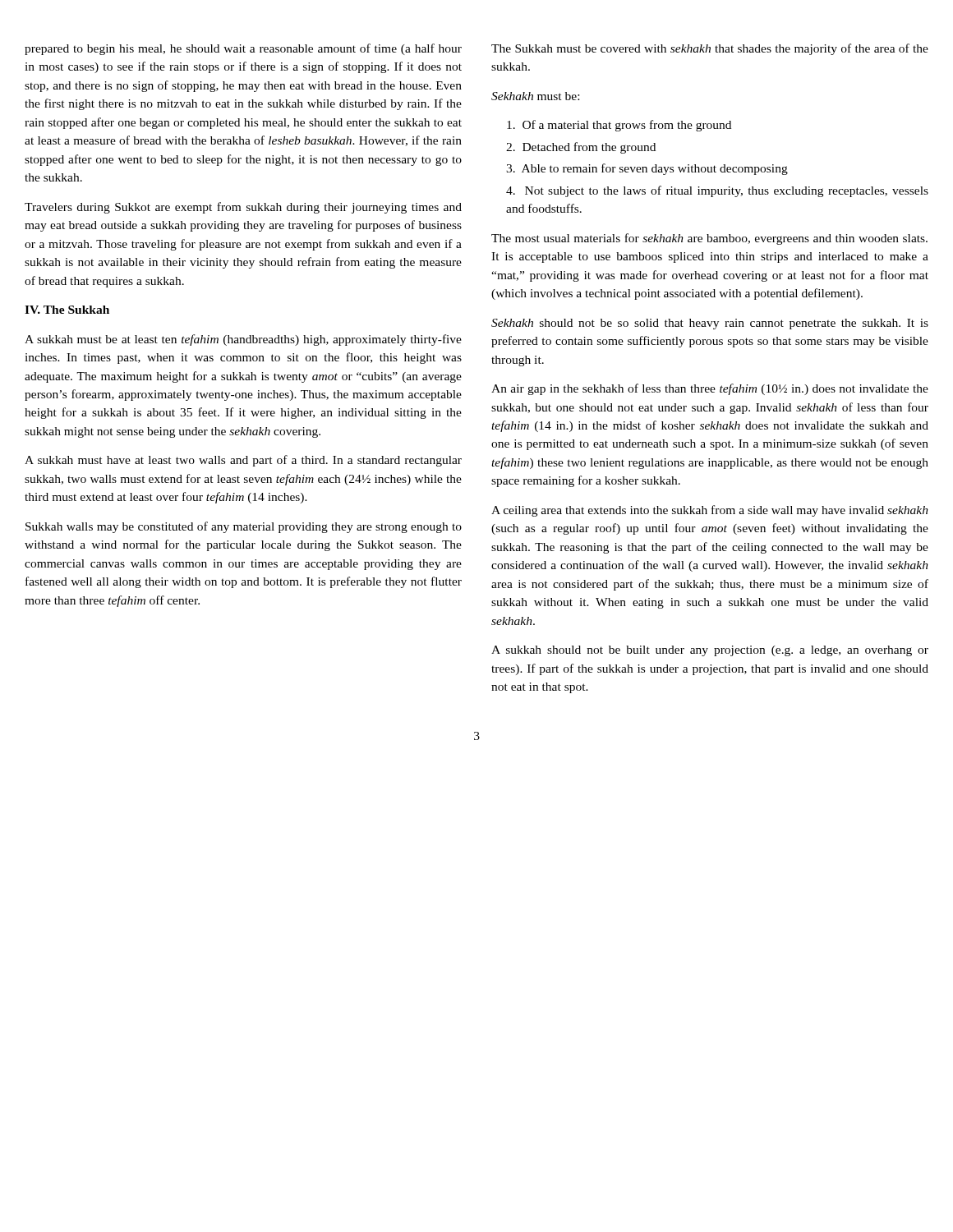Point to the block beginning "An air gap in the sekhakh of"

click(x=710, y=435)
